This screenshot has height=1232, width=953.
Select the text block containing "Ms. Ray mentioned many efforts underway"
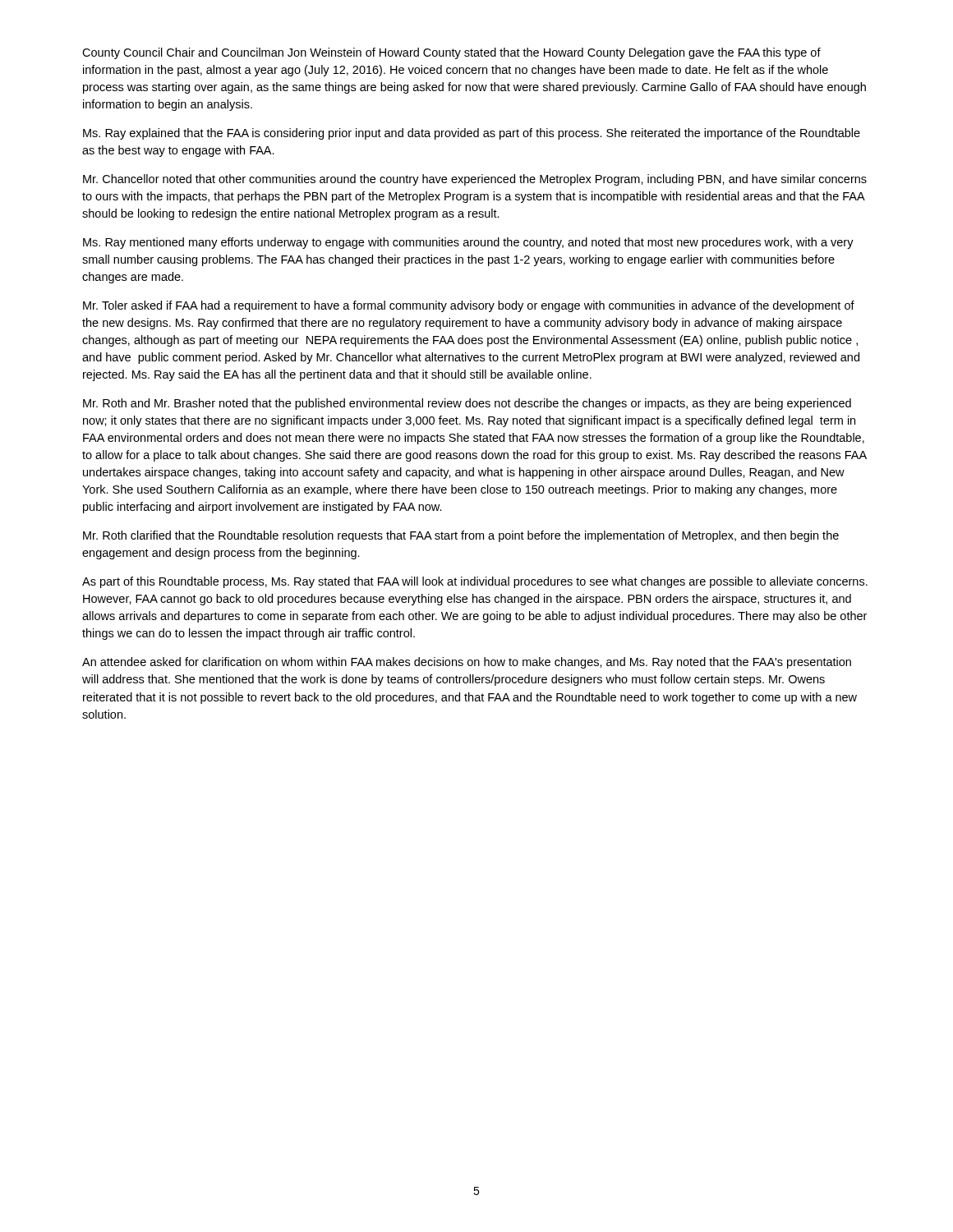468,260
